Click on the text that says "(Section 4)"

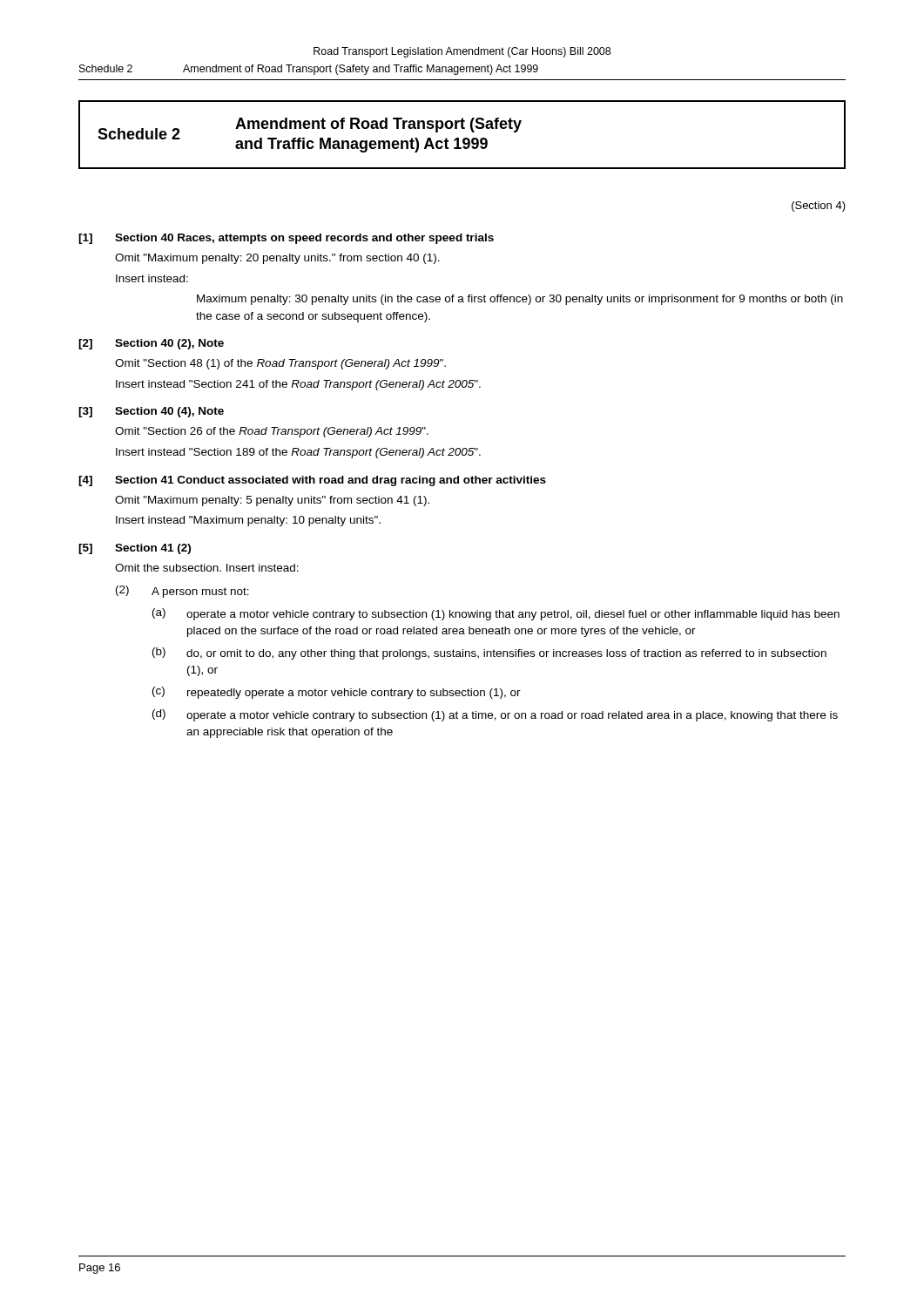(x=818, y=205)
